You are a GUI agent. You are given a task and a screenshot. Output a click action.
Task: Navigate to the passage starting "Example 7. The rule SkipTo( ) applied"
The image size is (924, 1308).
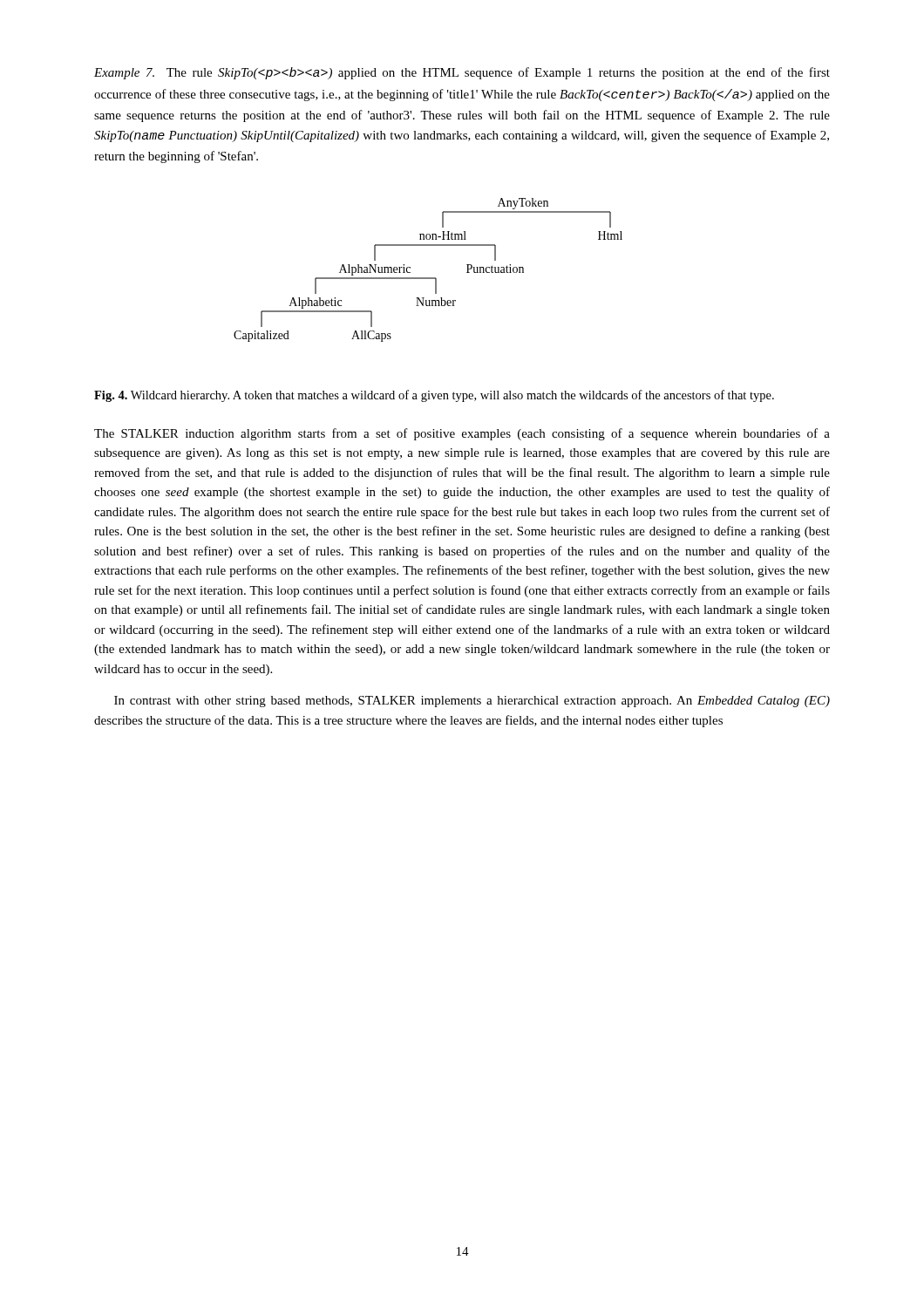[462, 114]
